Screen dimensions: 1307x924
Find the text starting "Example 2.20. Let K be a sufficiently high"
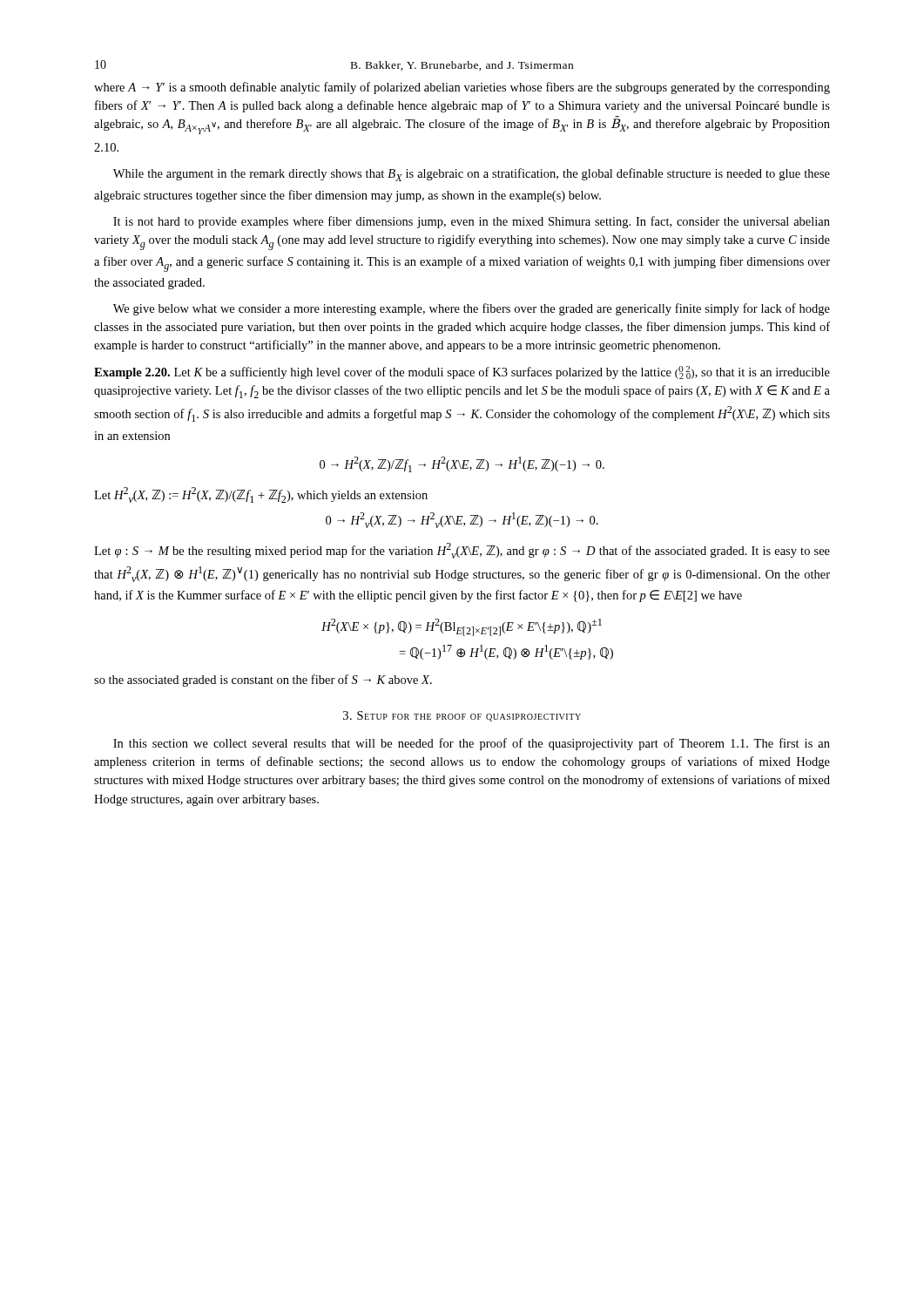[462, 404]
